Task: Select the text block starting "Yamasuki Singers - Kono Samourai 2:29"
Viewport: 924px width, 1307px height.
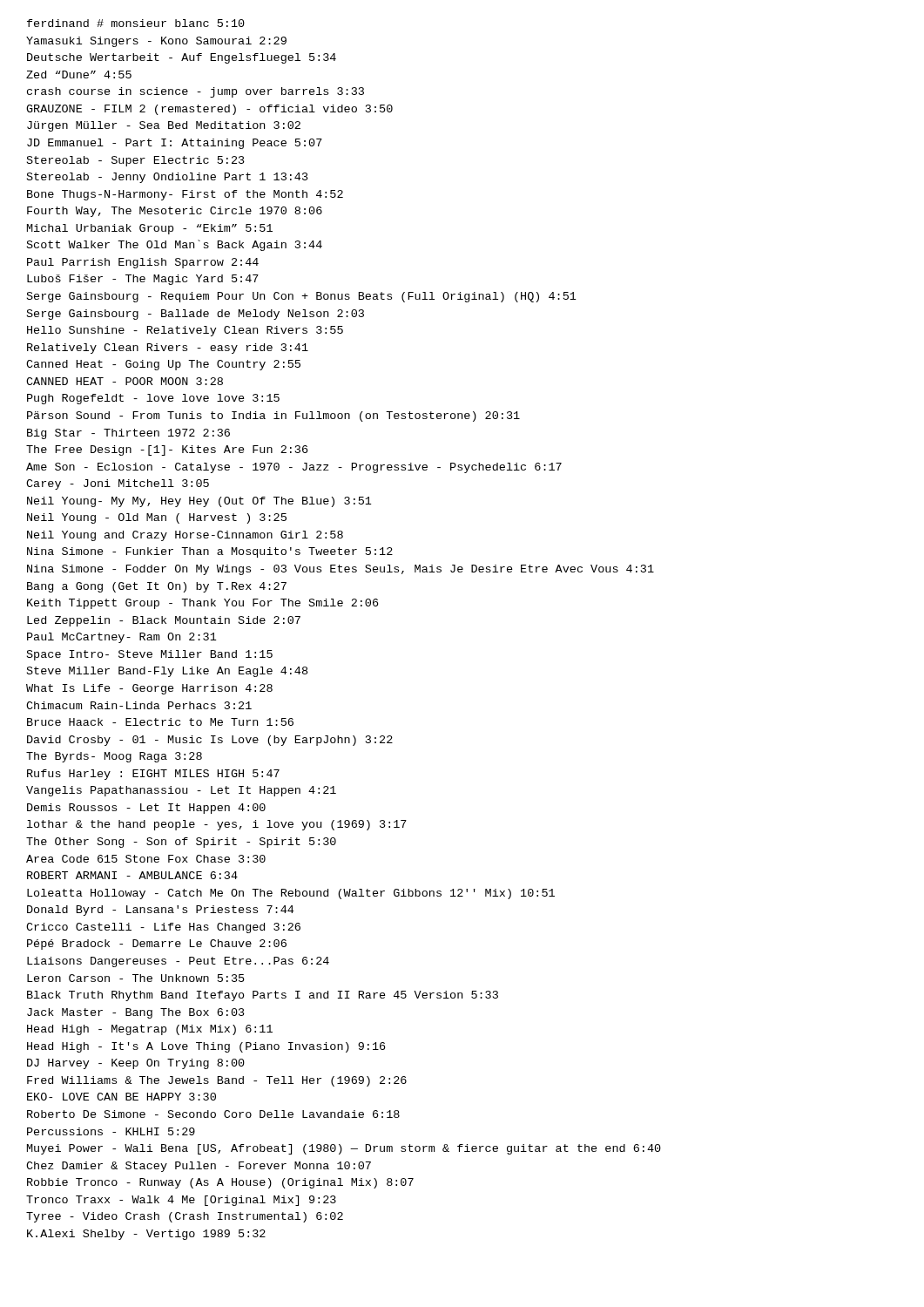Action: tap(157, 41)
